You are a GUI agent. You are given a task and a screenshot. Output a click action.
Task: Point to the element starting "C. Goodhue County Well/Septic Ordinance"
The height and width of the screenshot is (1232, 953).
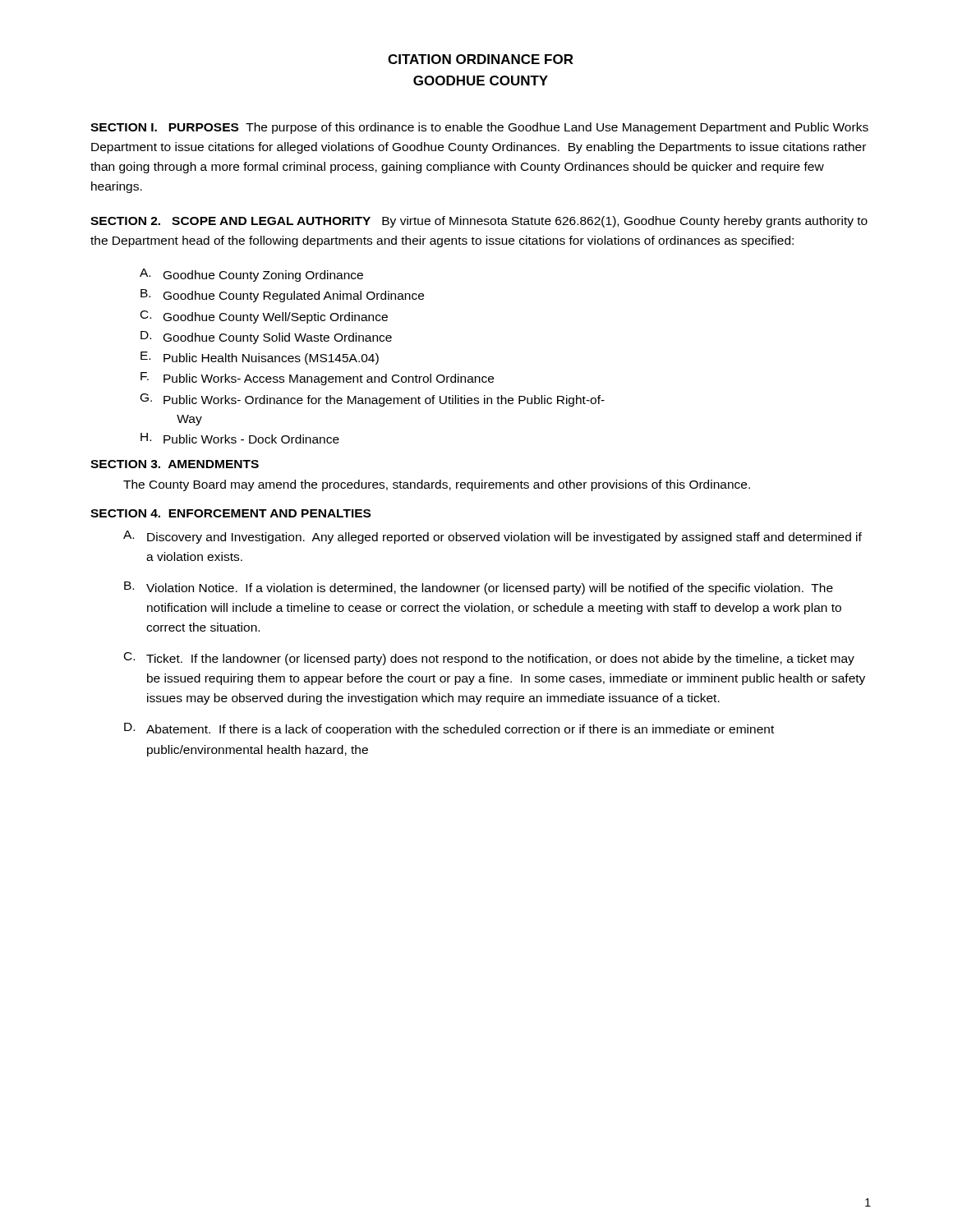264,316
